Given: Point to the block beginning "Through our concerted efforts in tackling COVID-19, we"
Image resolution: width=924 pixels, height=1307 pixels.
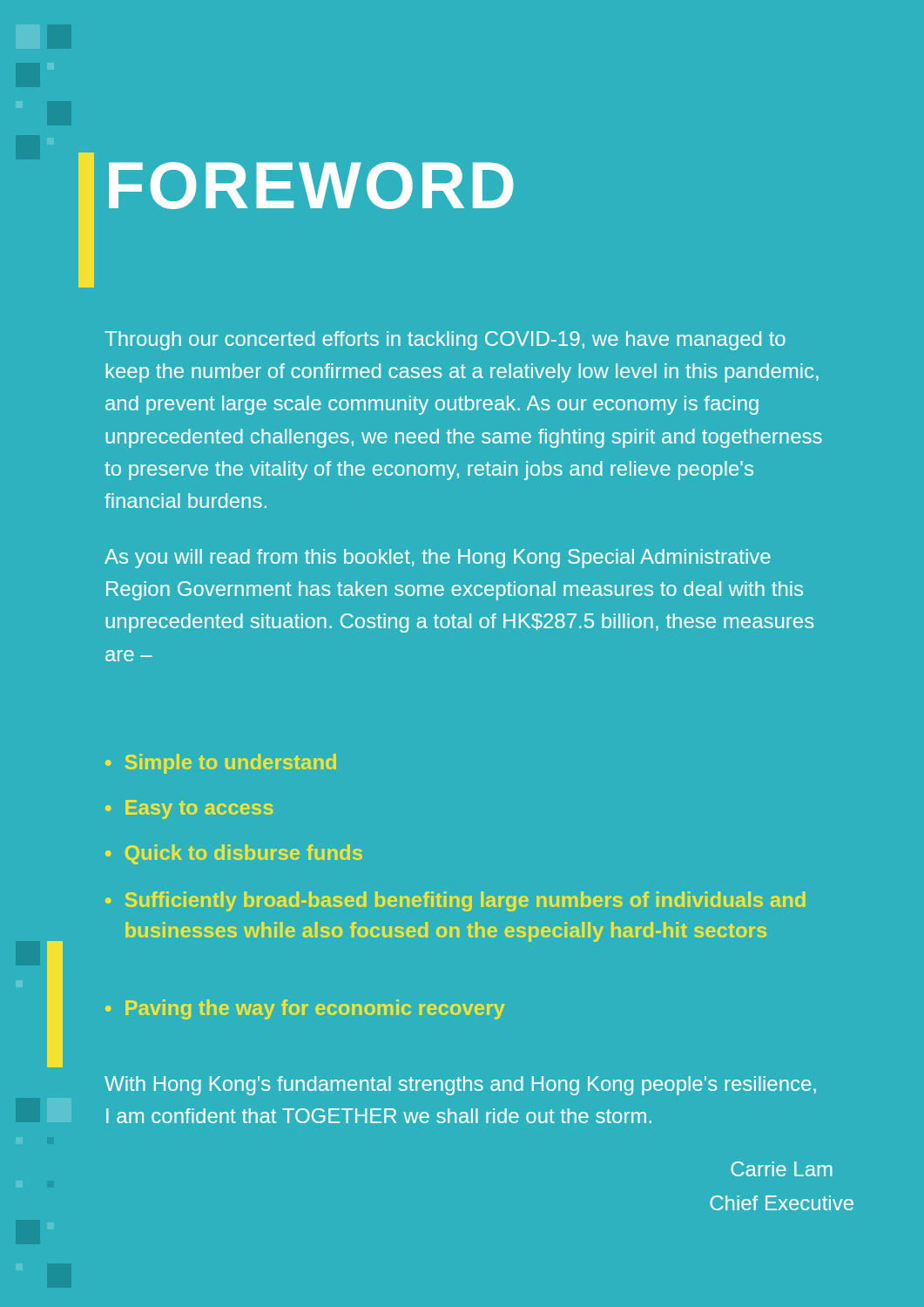Looking at the screenshot, I should 464,420.
